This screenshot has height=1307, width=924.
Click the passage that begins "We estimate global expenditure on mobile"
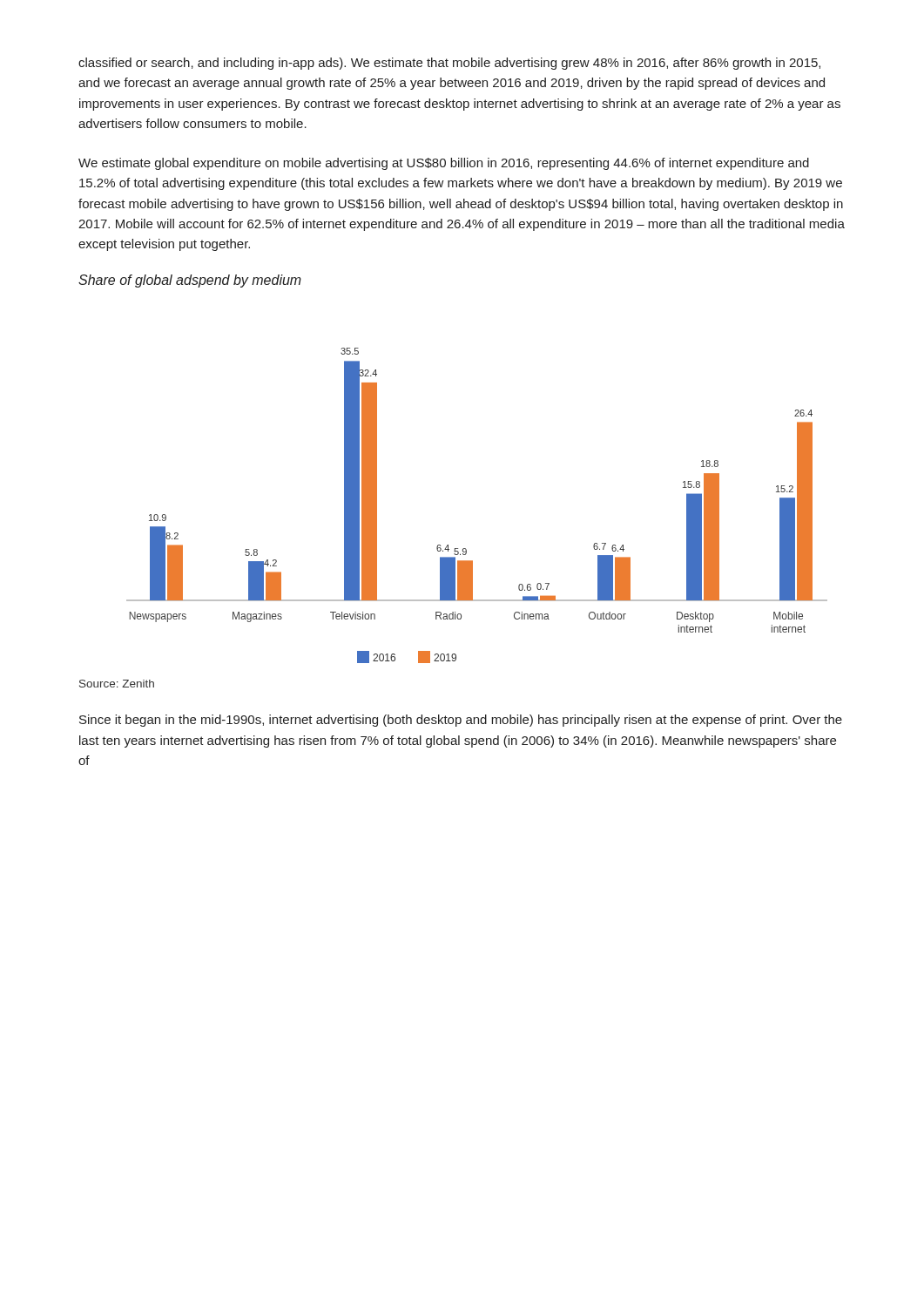(461, 203)
